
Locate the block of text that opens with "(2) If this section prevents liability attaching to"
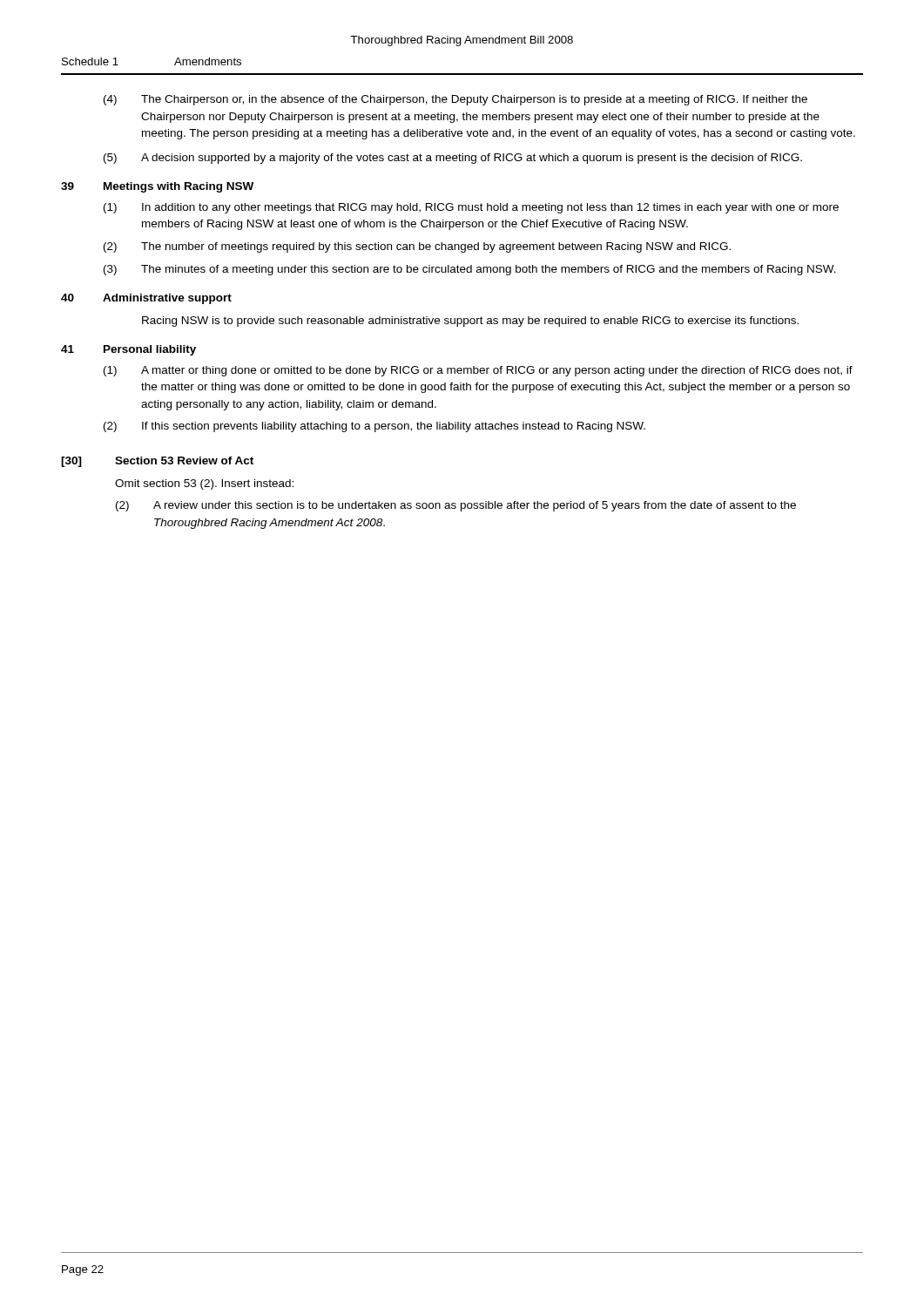[483, 426]
